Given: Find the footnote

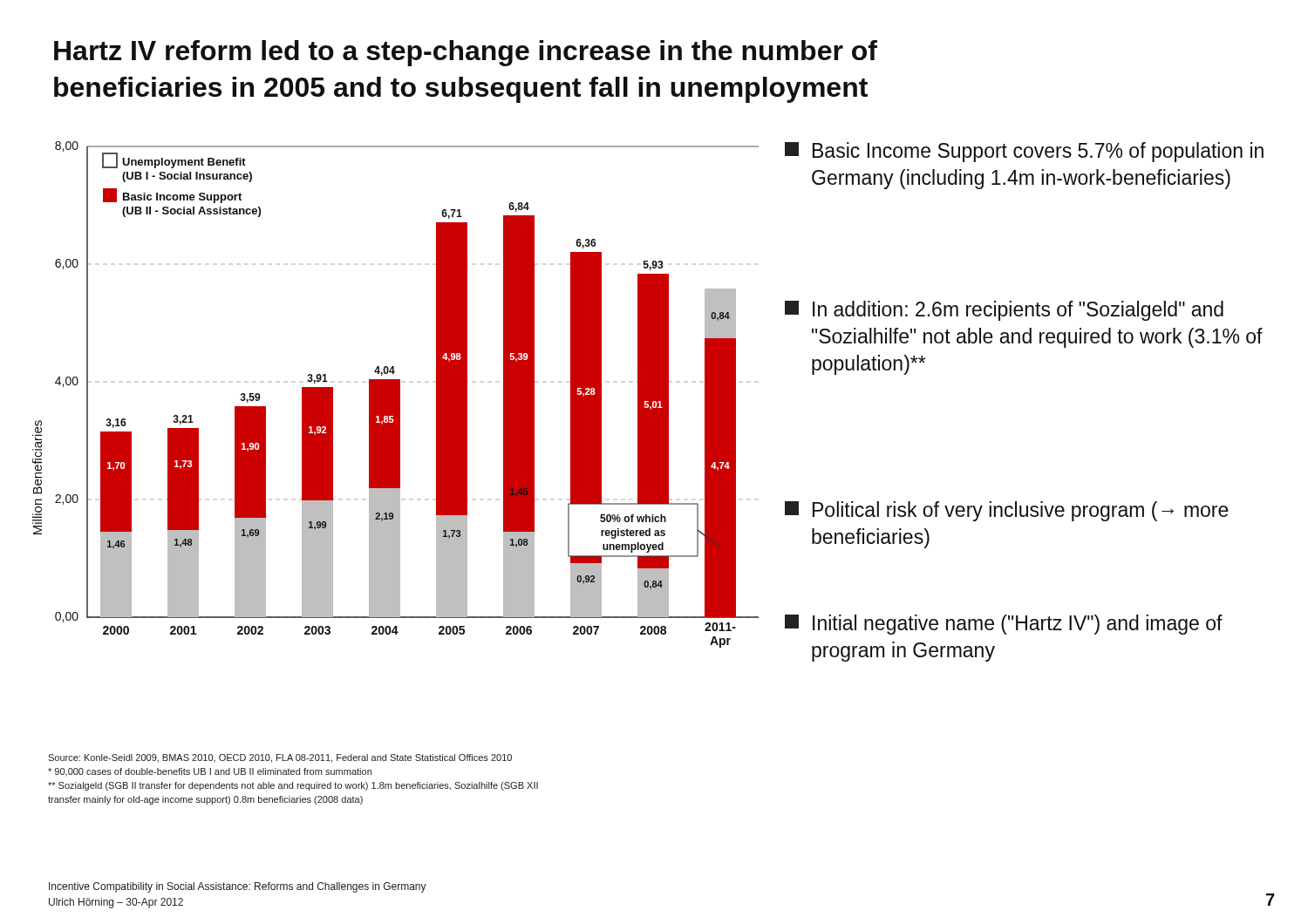Looking at the screenshot, I should coord(293,778).
